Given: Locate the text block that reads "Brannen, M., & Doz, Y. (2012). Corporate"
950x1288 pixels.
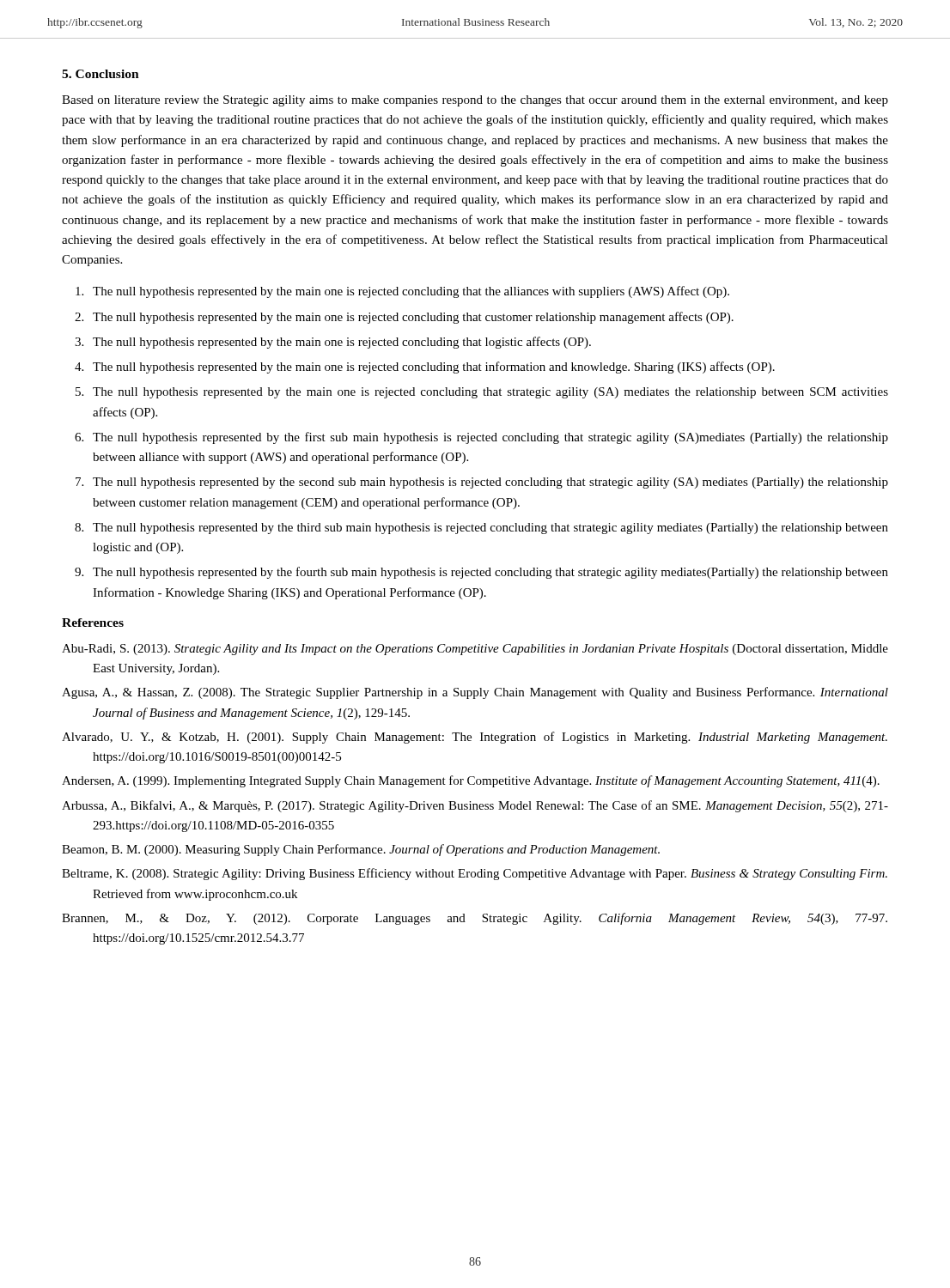Looking at the screenshot, I should tap(475, 928).
